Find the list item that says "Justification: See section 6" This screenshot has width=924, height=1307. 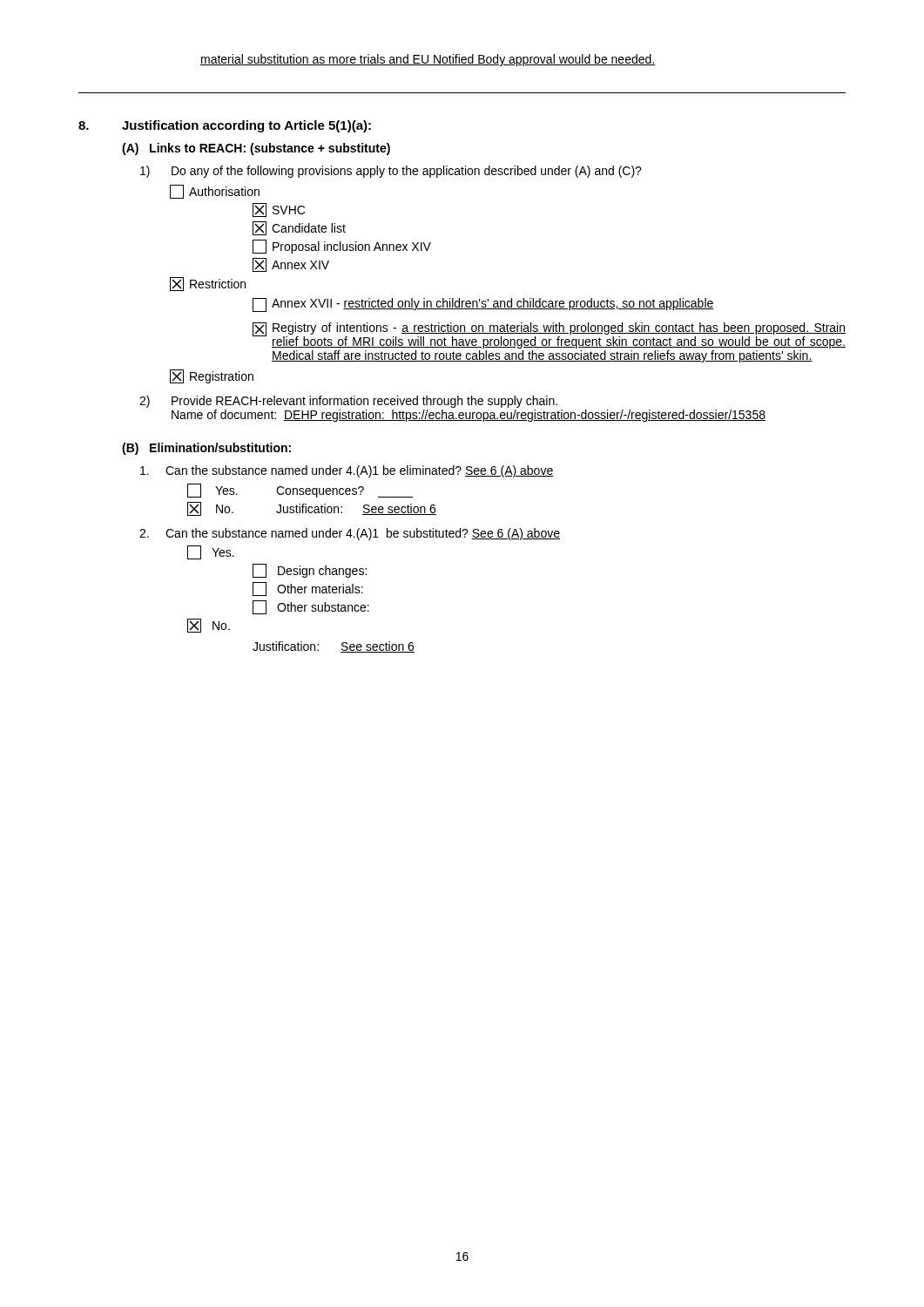click(333, 647)
